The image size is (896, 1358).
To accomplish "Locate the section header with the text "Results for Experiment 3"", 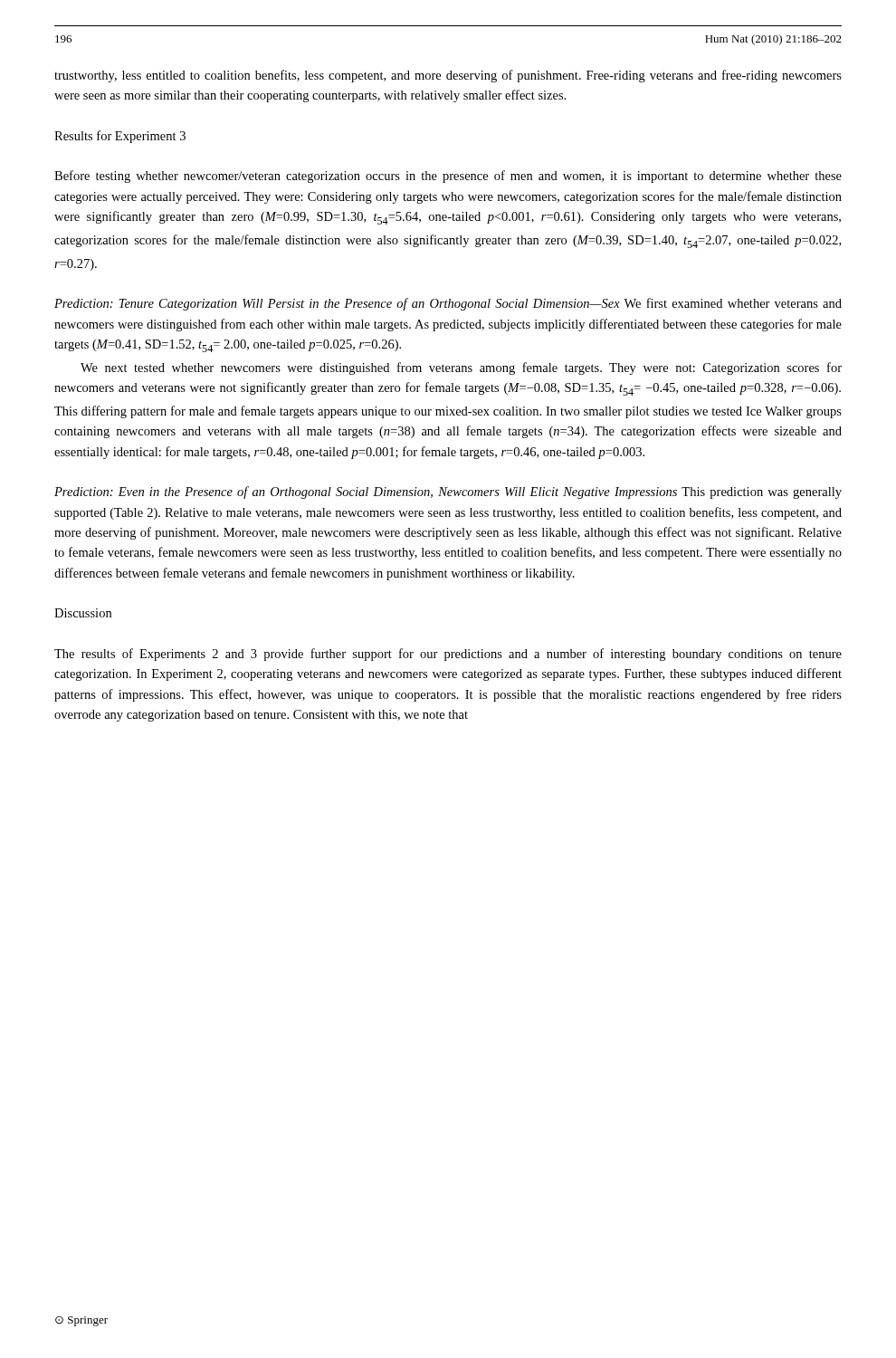I will (x=120, y=137).
